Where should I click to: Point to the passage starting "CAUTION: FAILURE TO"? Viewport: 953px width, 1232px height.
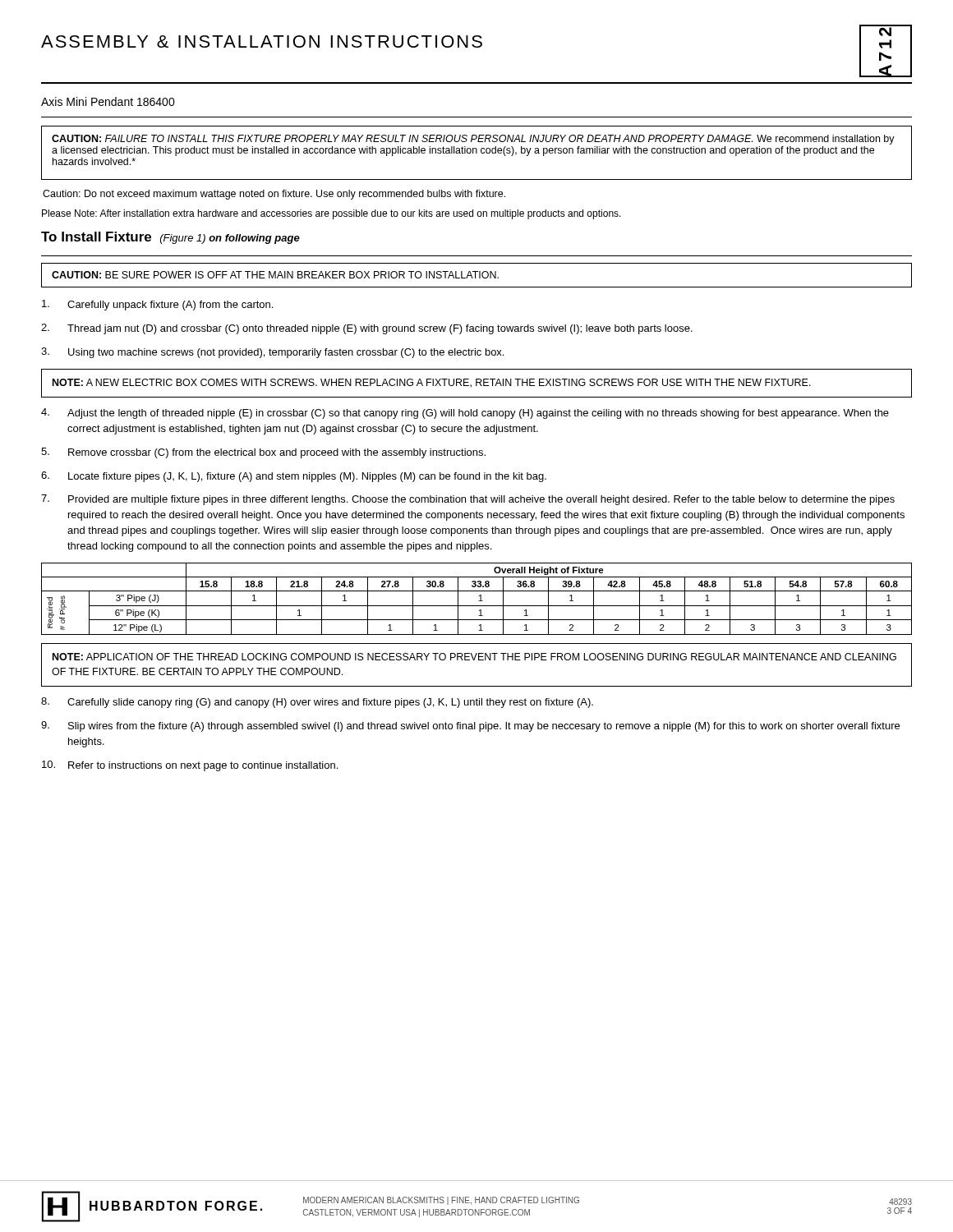(476, 150)
